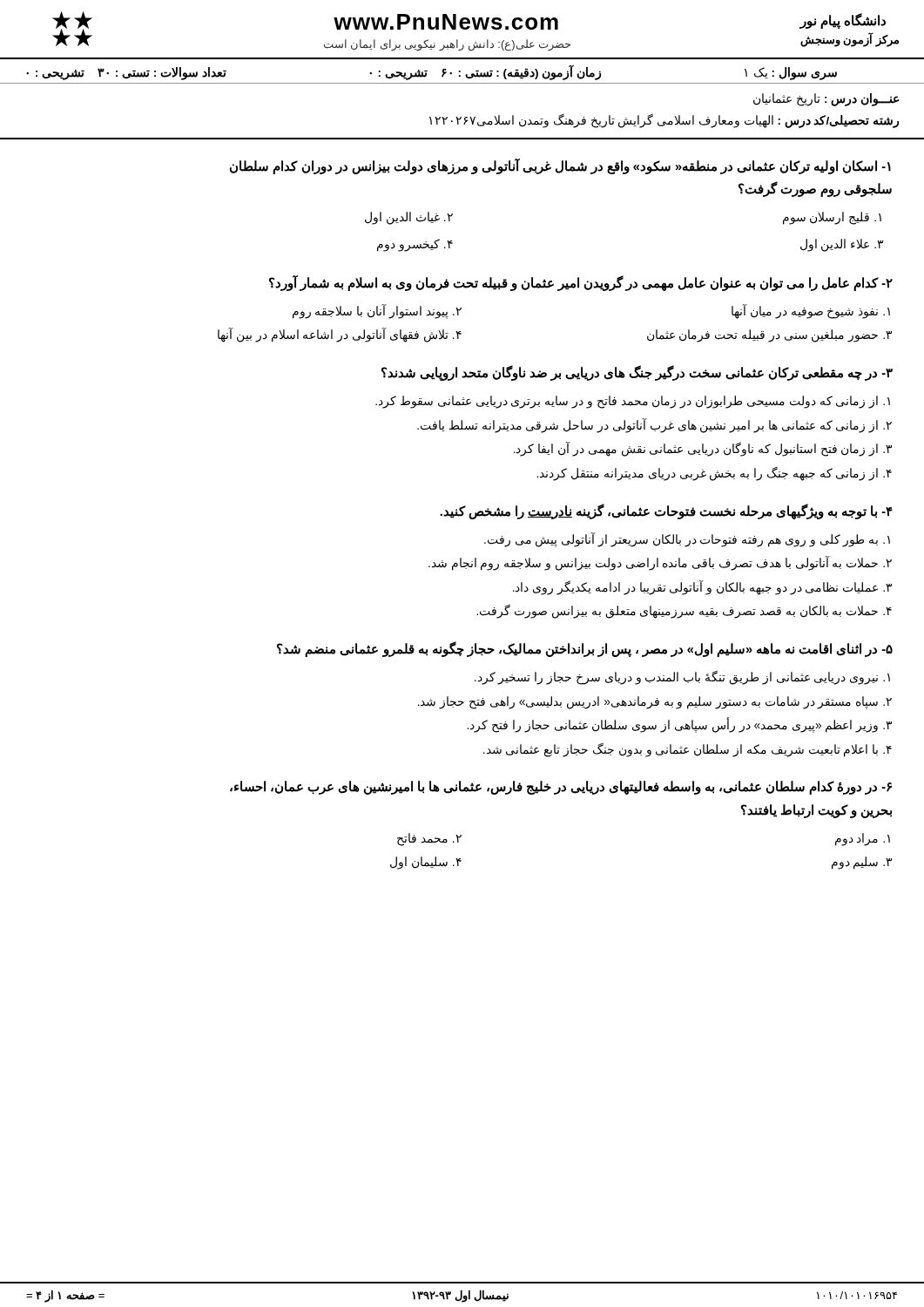Point to the text block starting "۱- اسکان اولیه ترکان عثمانی در منطقه« سکود»"
The height and width of the screenshot is (1307, 924).
[x=561, y=178]
